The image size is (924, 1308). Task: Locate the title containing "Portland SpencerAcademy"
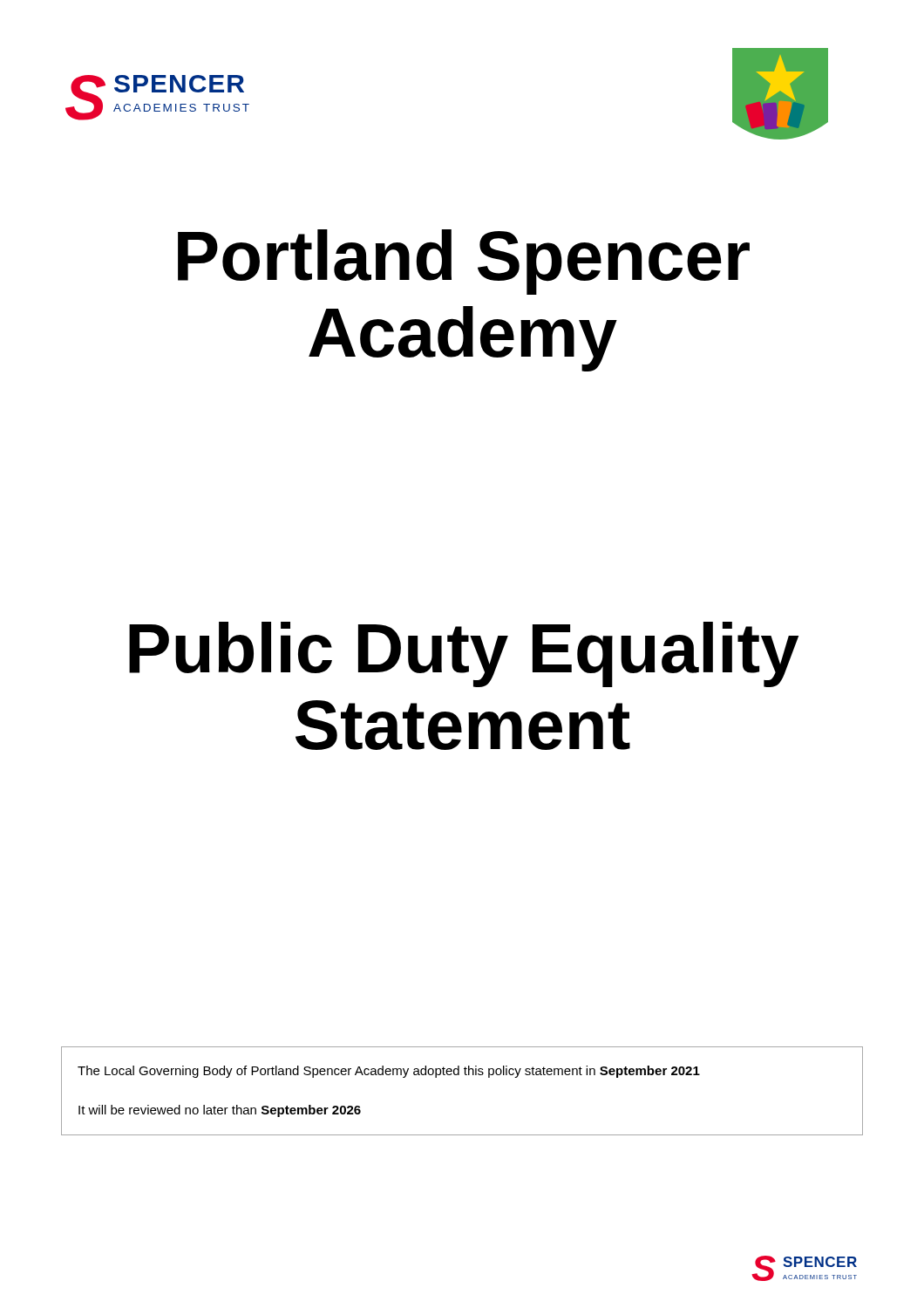coord(462,295)
